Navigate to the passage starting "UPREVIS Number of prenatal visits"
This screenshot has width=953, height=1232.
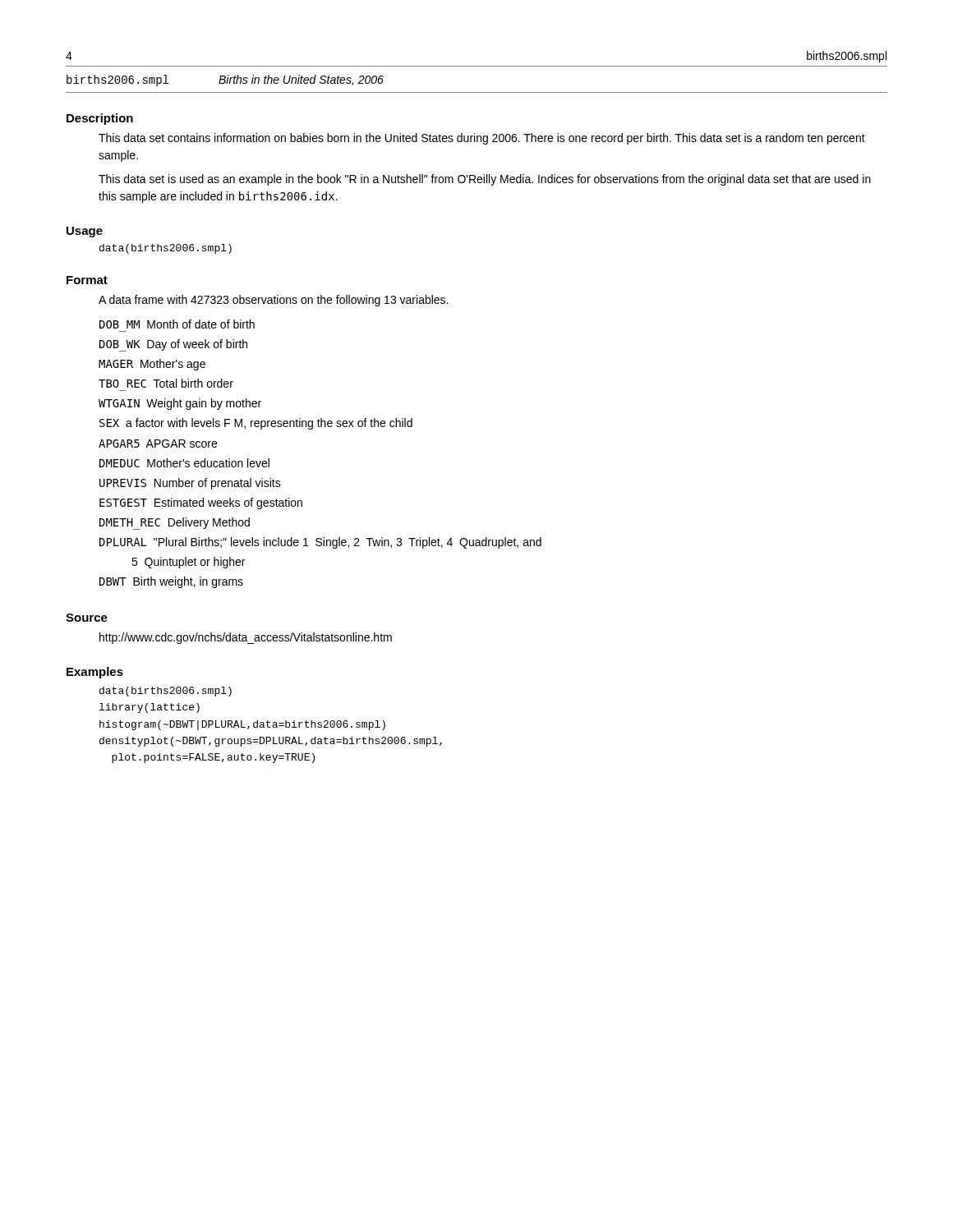(x=190, y=483)
